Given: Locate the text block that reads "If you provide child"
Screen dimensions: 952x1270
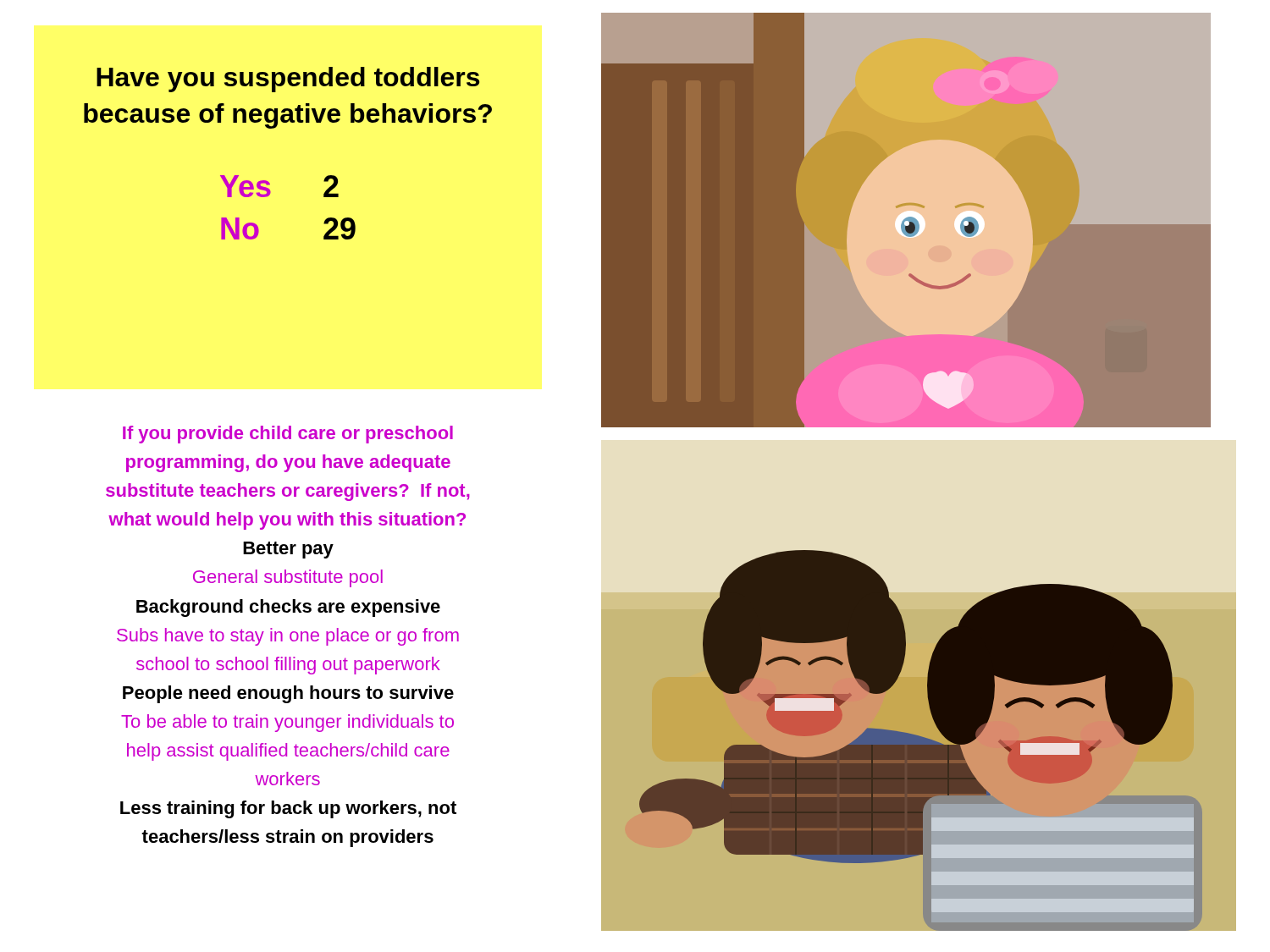Looking at the screenshot, I should tap(288, 635).
